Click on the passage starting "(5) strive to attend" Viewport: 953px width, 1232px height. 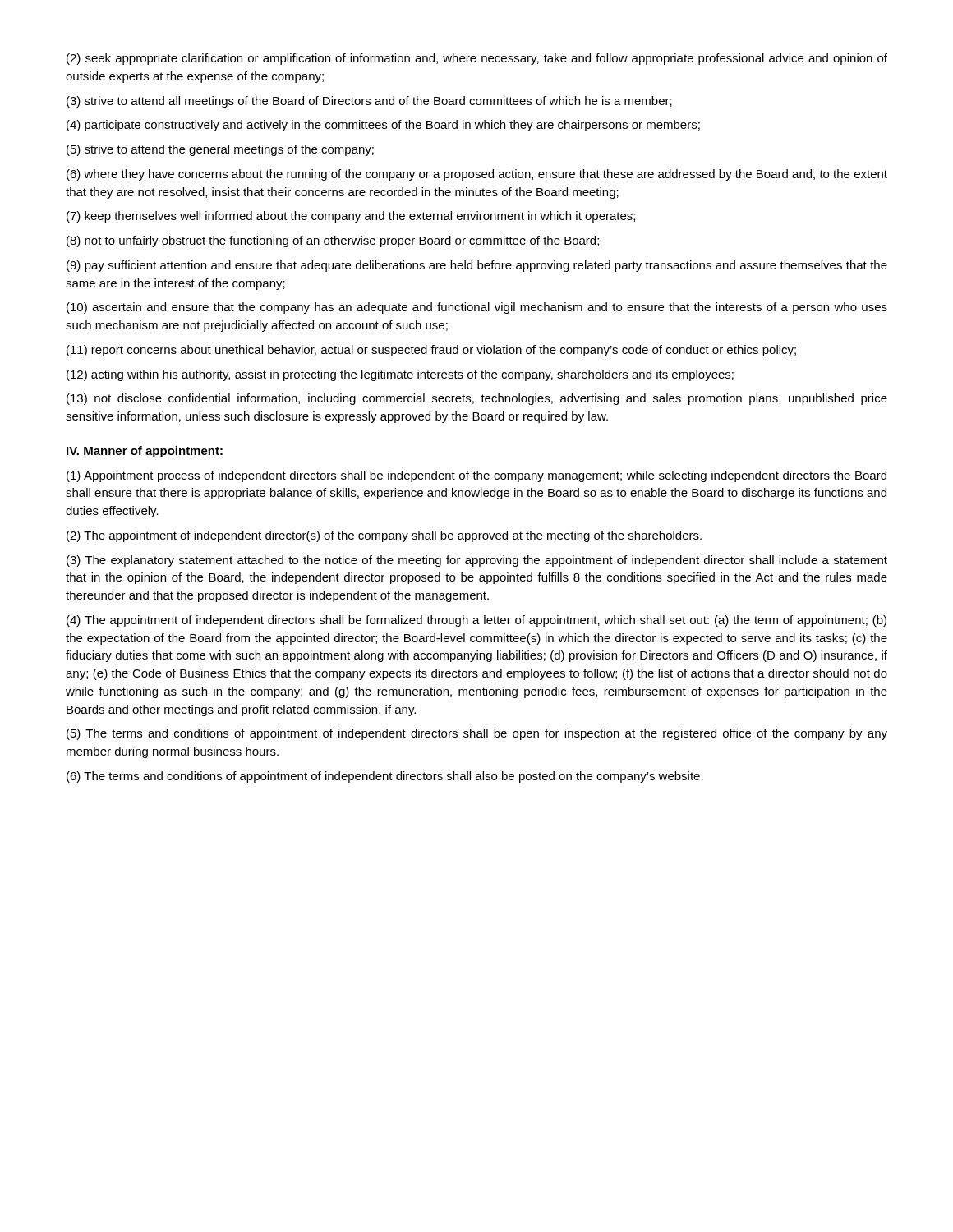[220, 149]
